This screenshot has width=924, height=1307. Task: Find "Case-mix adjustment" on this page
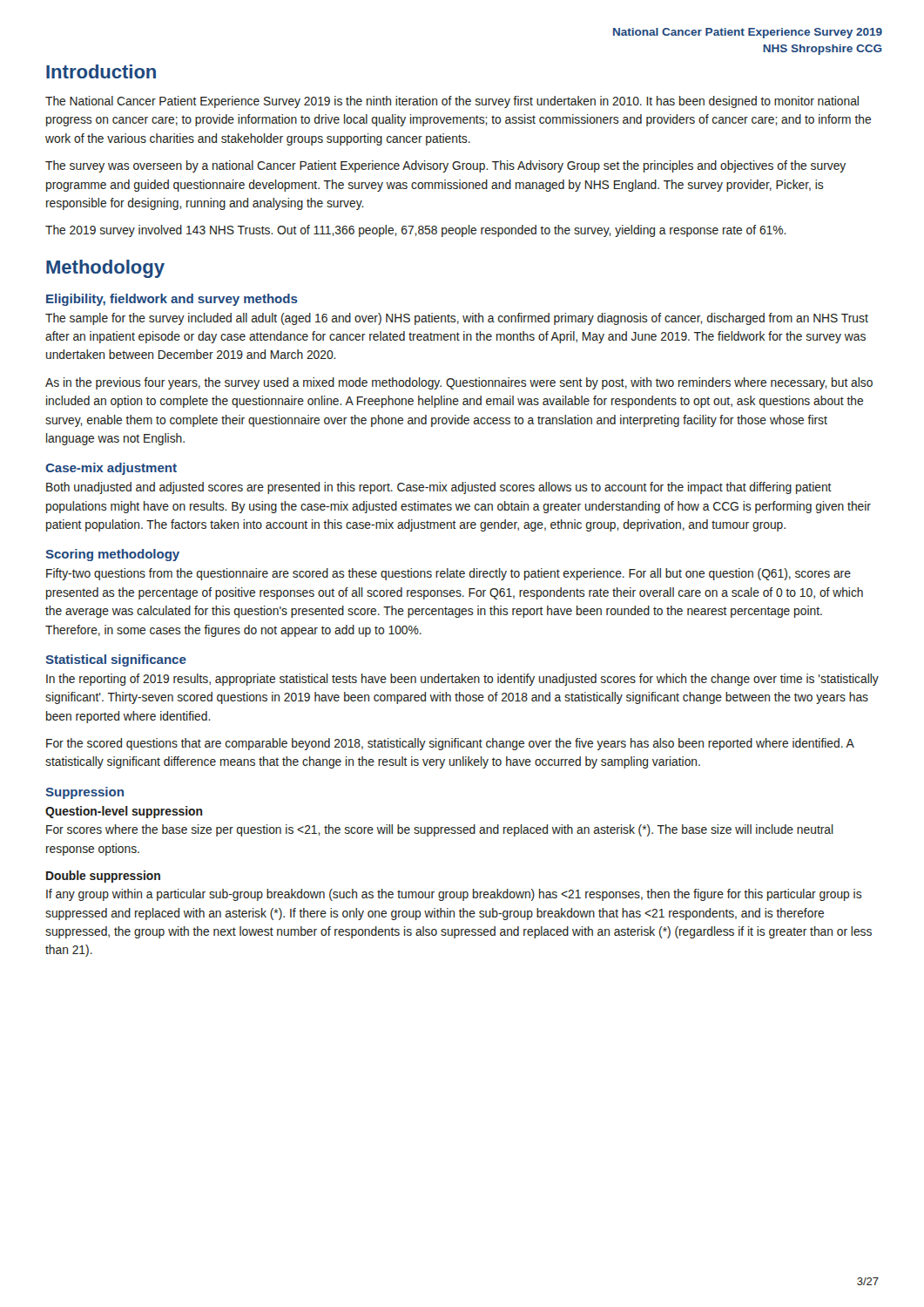[111, 468]
